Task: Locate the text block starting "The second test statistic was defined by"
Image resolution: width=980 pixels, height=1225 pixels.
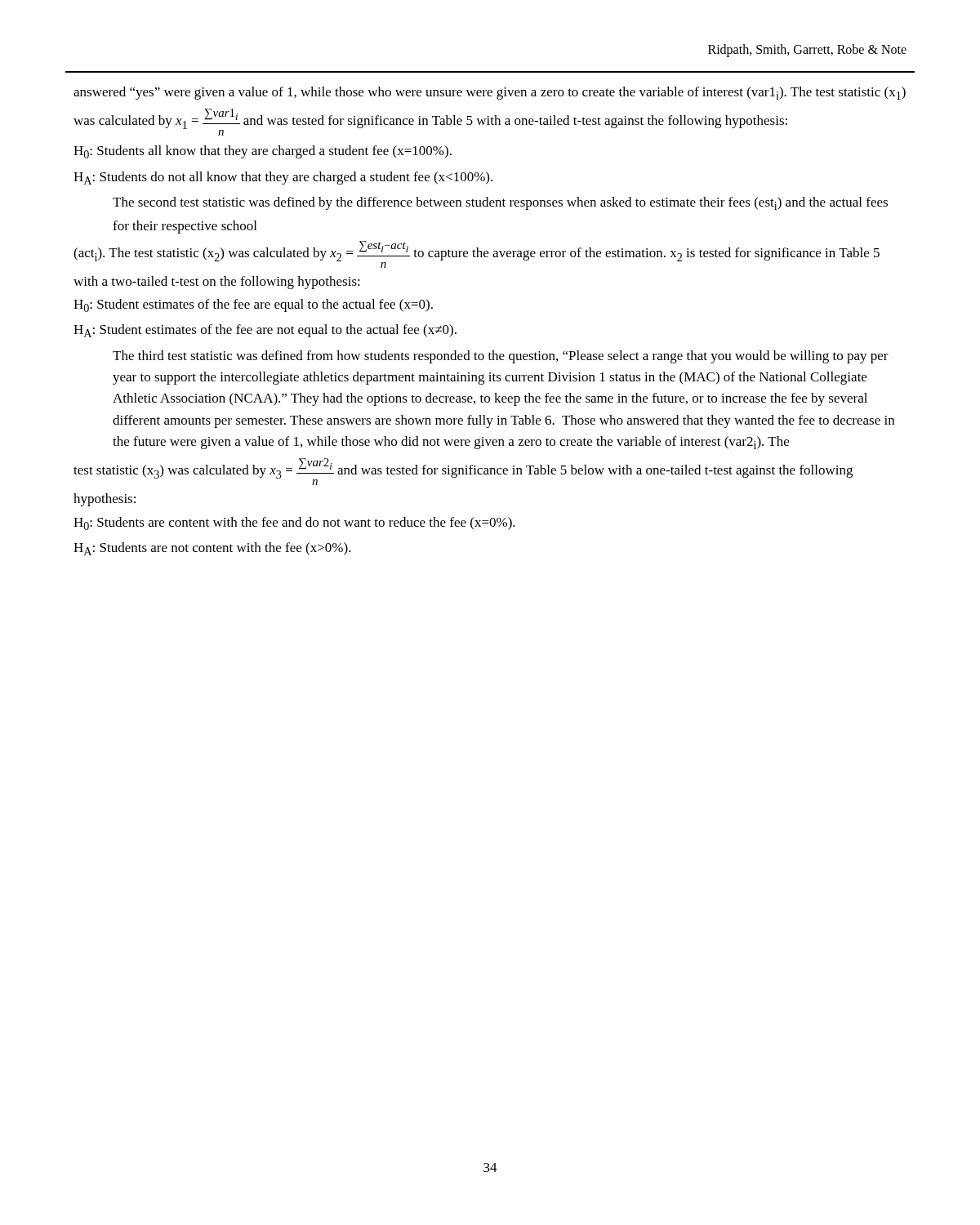Action: 490,242
